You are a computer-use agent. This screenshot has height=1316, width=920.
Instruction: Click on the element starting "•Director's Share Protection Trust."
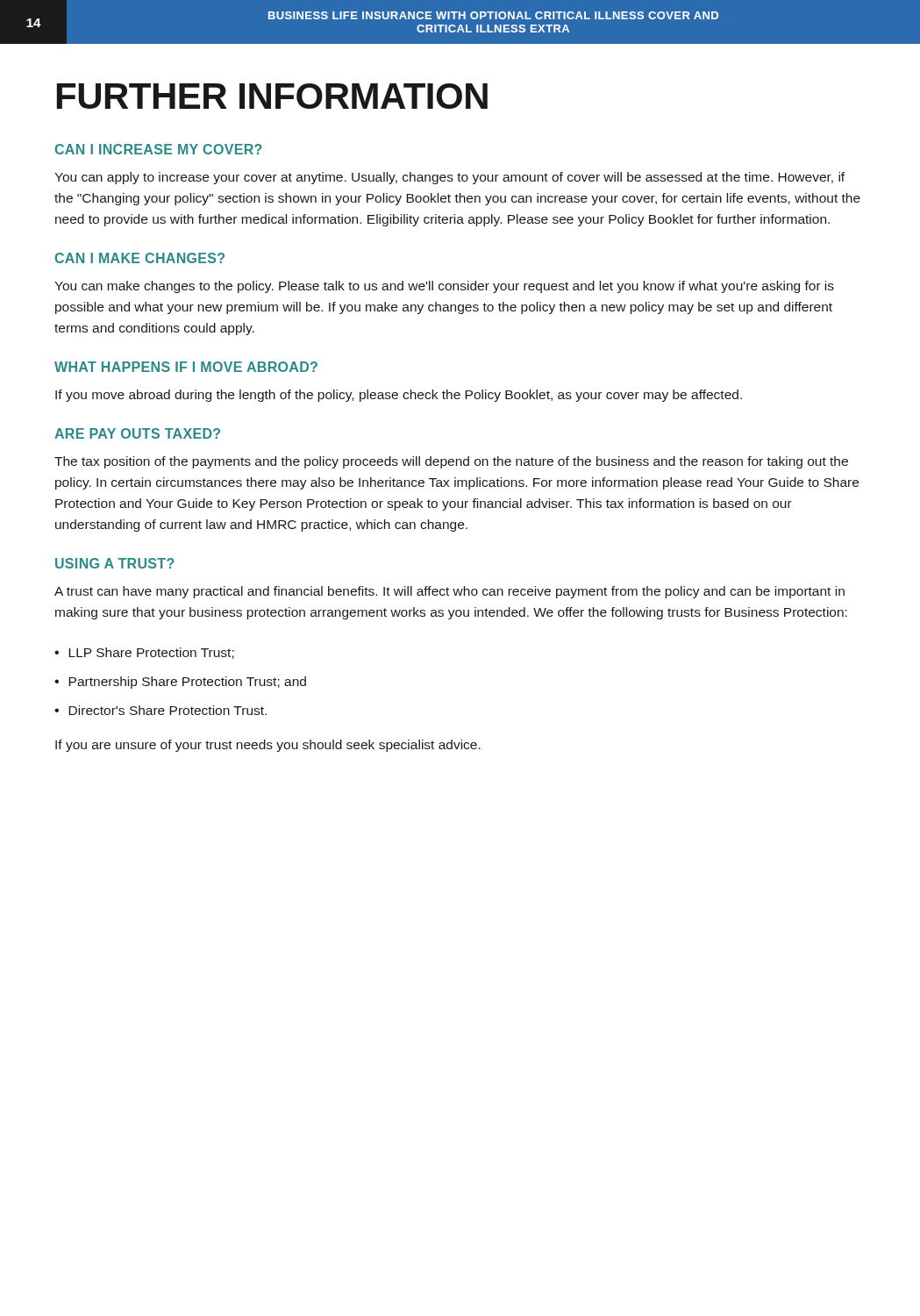point(161,711)
